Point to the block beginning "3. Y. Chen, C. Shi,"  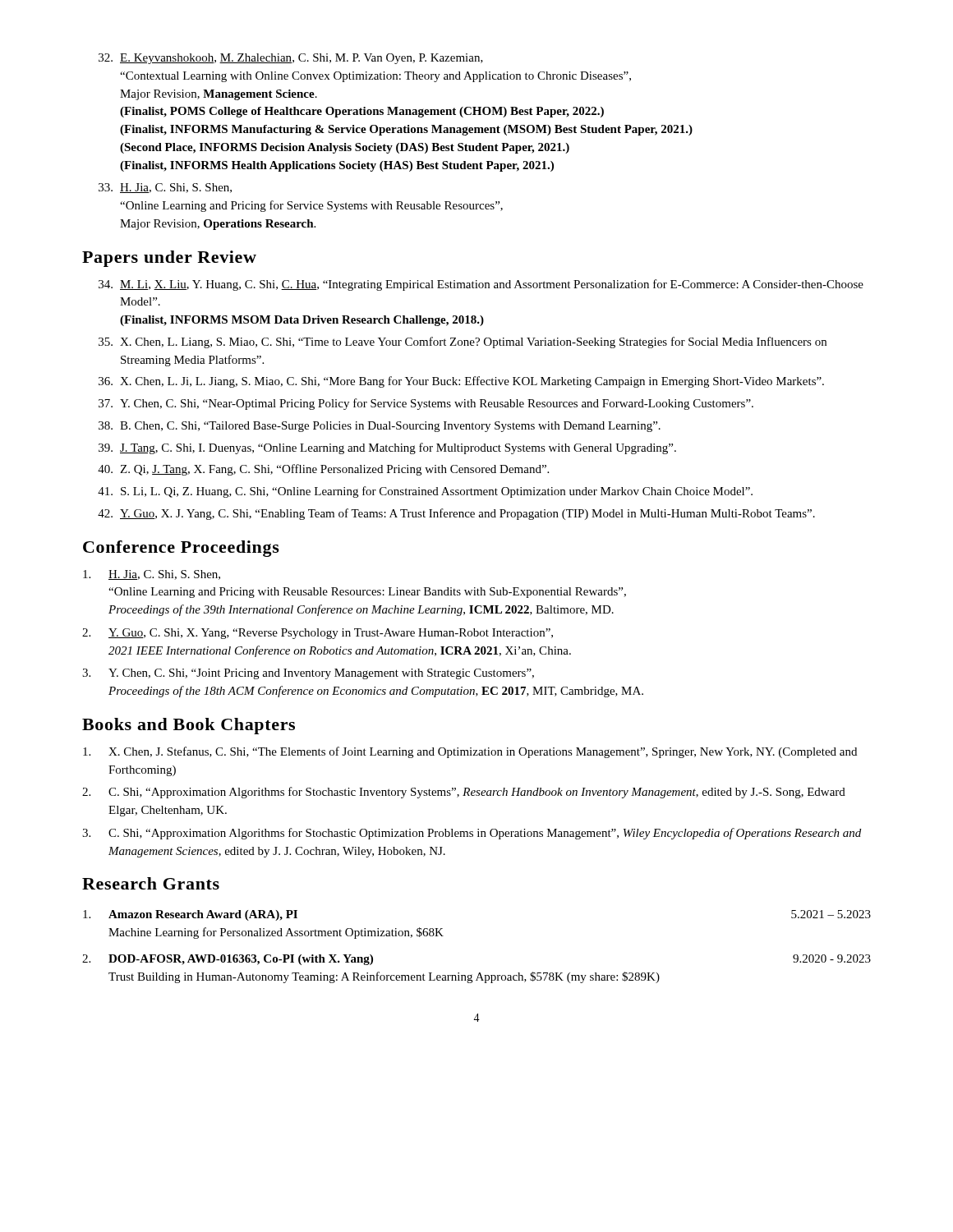tap(476, 683)
